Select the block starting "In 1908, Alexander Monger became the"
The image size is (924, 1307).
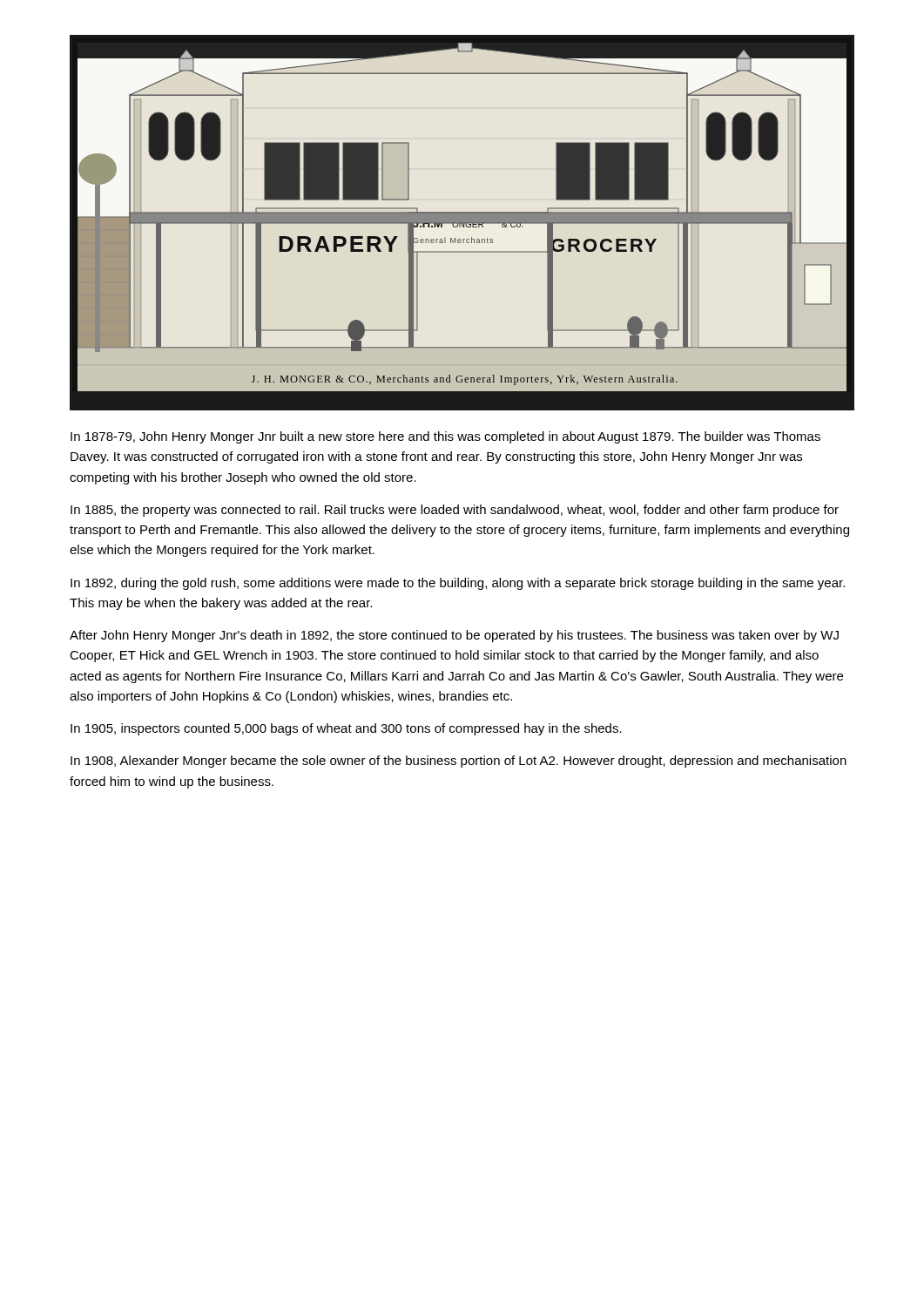458,771
